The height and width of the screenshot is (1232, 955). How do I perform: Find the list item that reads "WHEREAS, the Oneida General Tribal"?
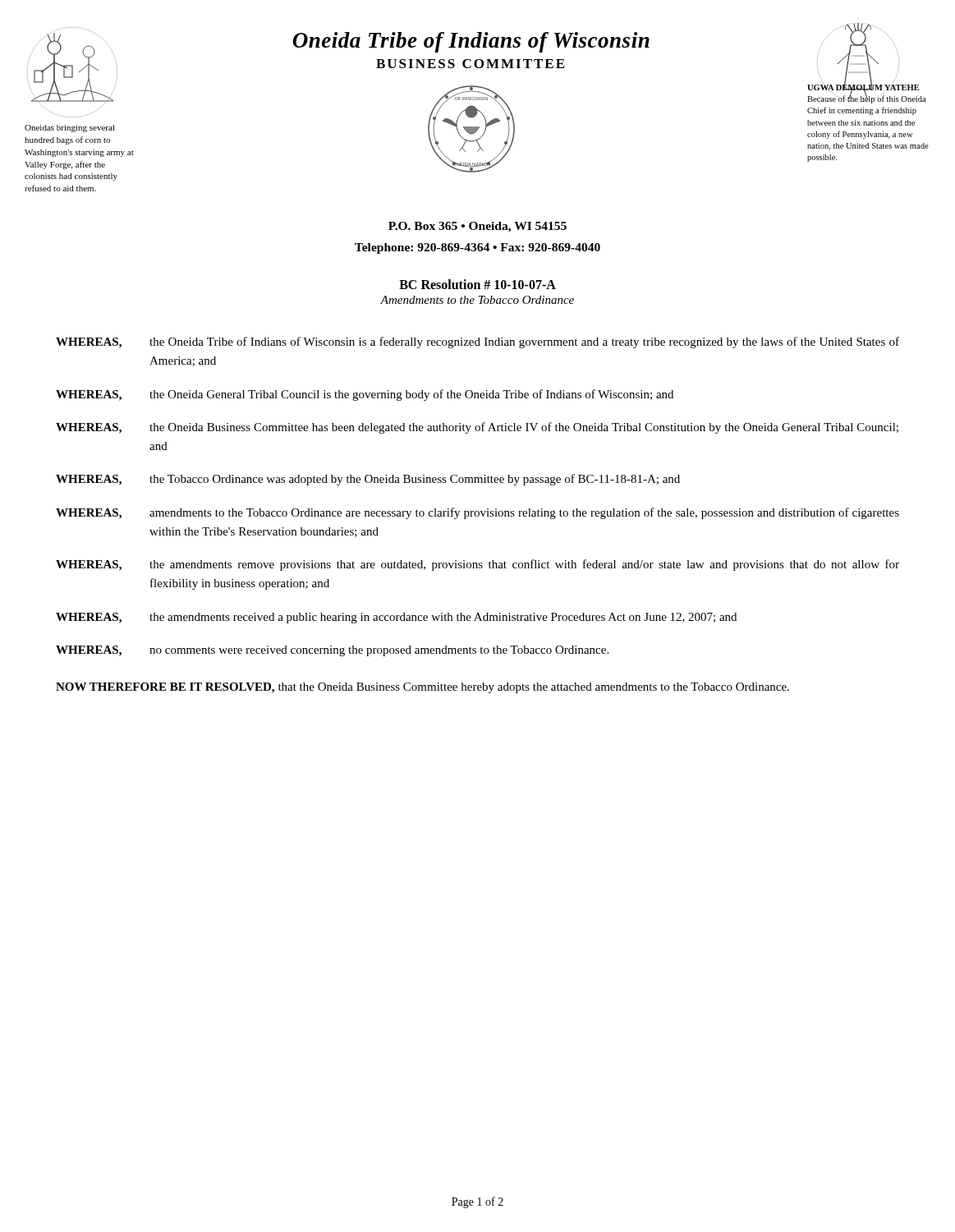coord(478,394)
